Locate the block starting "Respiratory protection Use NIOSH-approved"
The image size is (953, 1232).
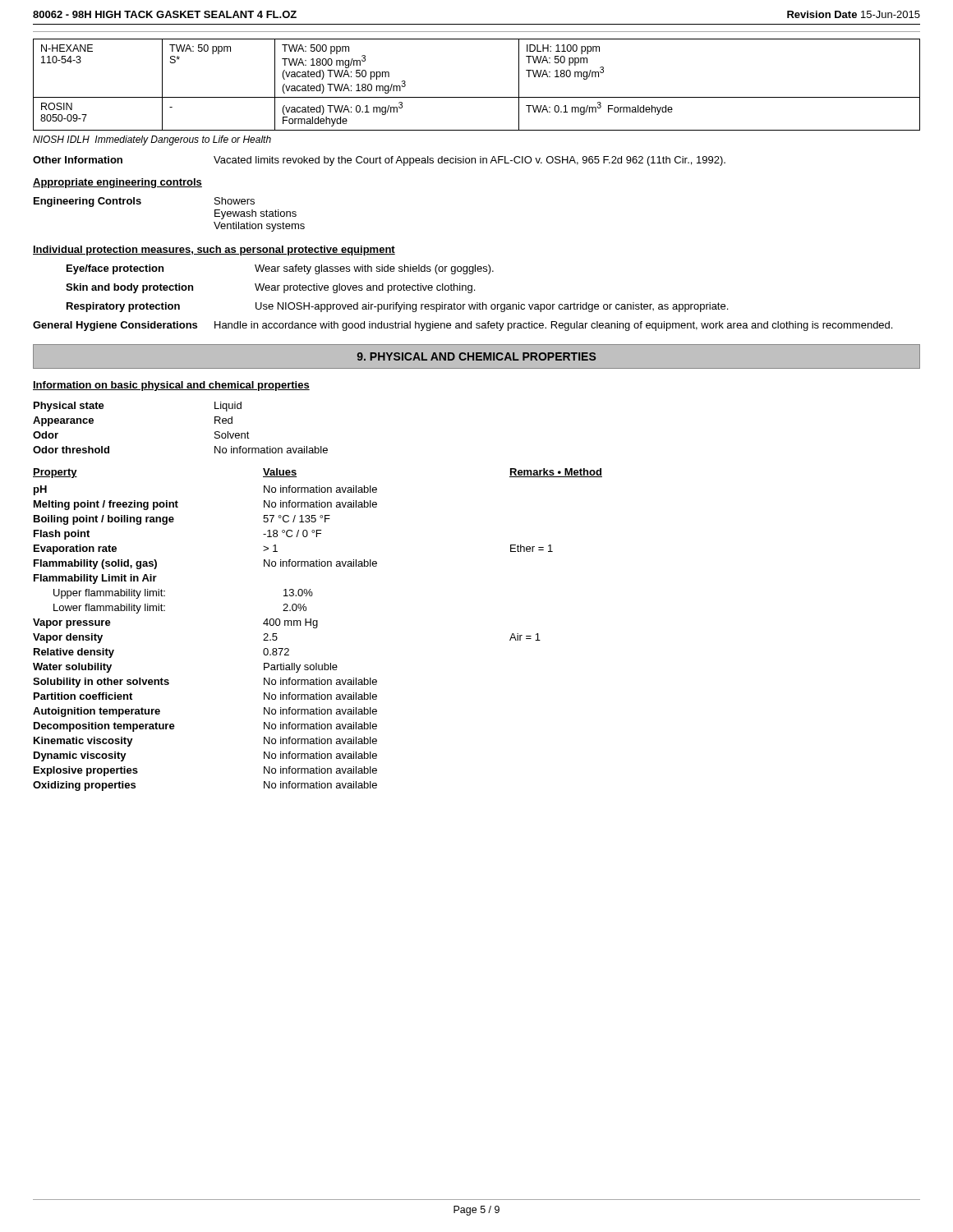(x=493, y=306)
